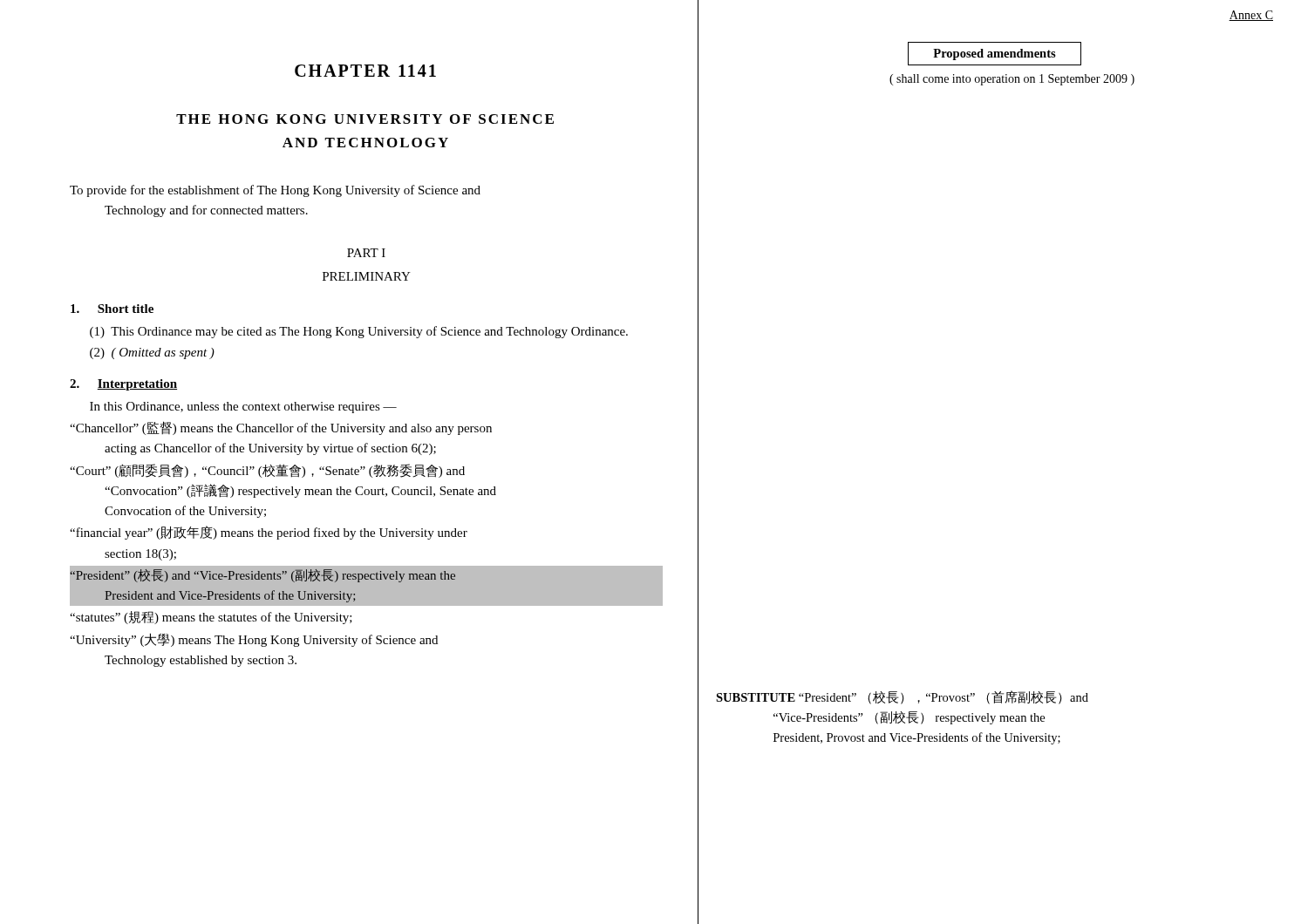This screenshot has width=1308, height=924.
Task: Find the block on this page that starts "“University” (大學) means The Hong"
Action: (x=366, y=652)
